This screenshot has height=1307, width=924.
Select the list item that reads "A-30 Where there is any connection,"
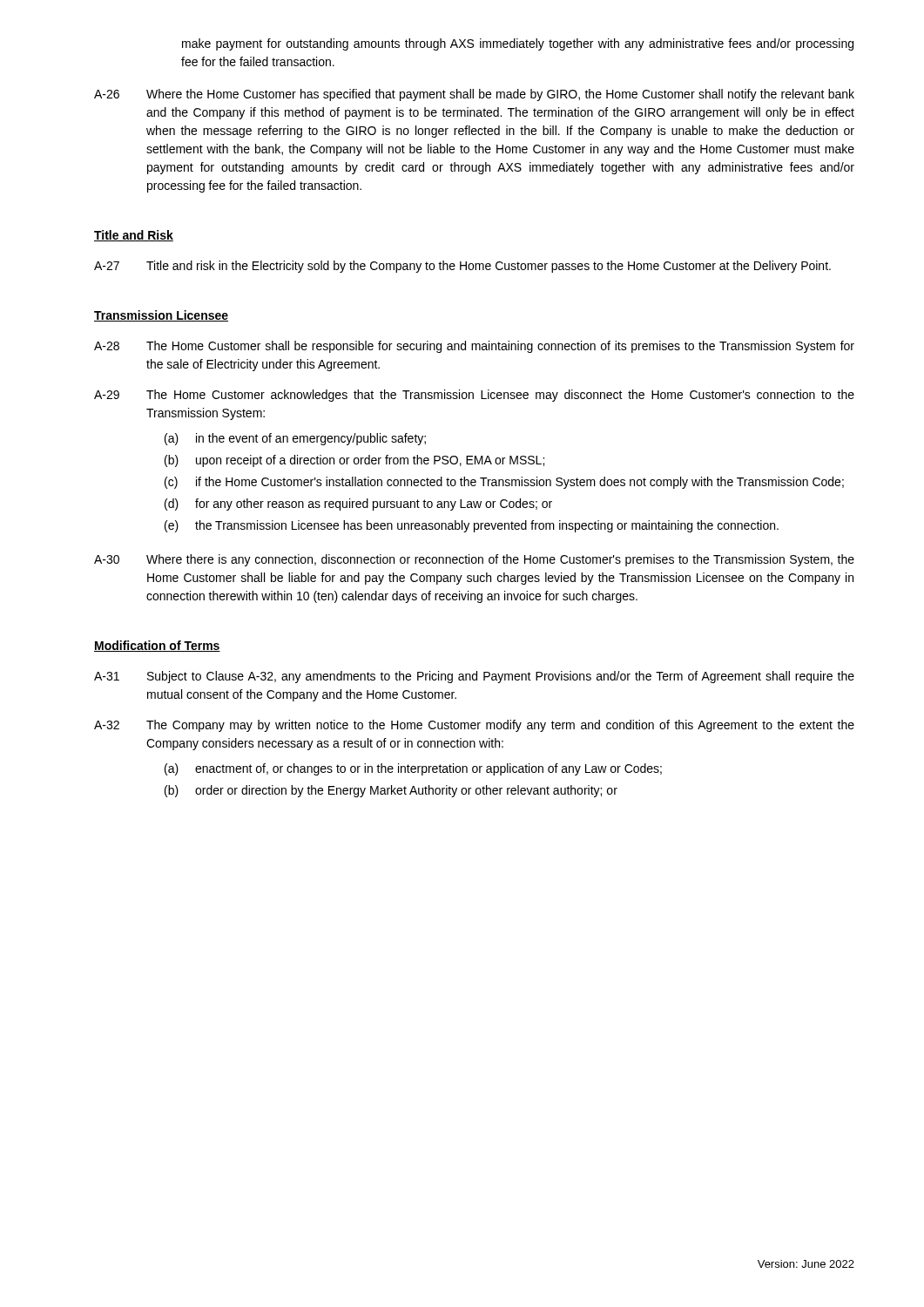coord(474,578)
